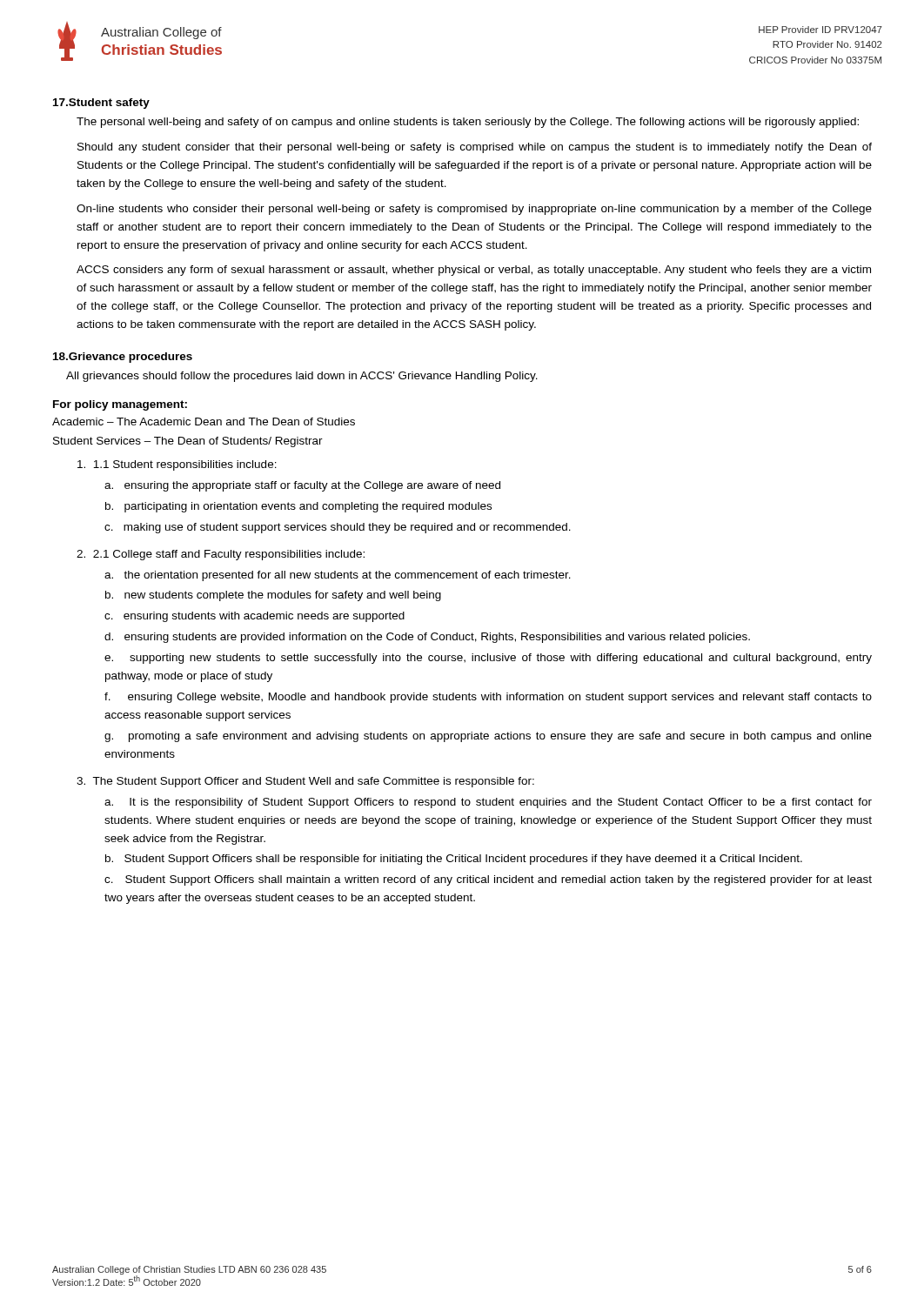Locate the text "17.Student safety"
Viewport: 924px width, 1305px height.
click(101, 102)
